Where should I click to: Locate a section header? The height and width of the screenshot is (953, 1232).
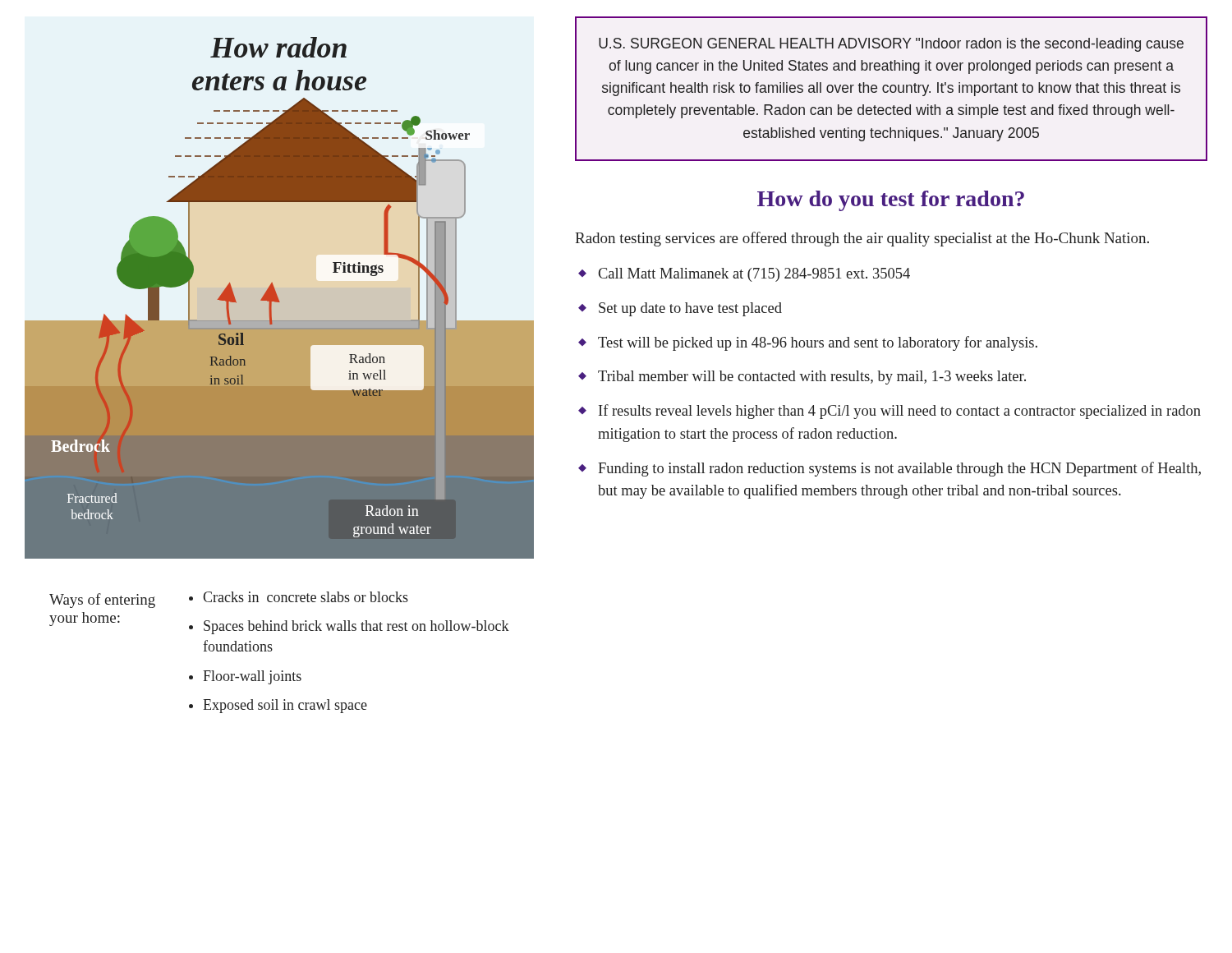pos(891,198)
